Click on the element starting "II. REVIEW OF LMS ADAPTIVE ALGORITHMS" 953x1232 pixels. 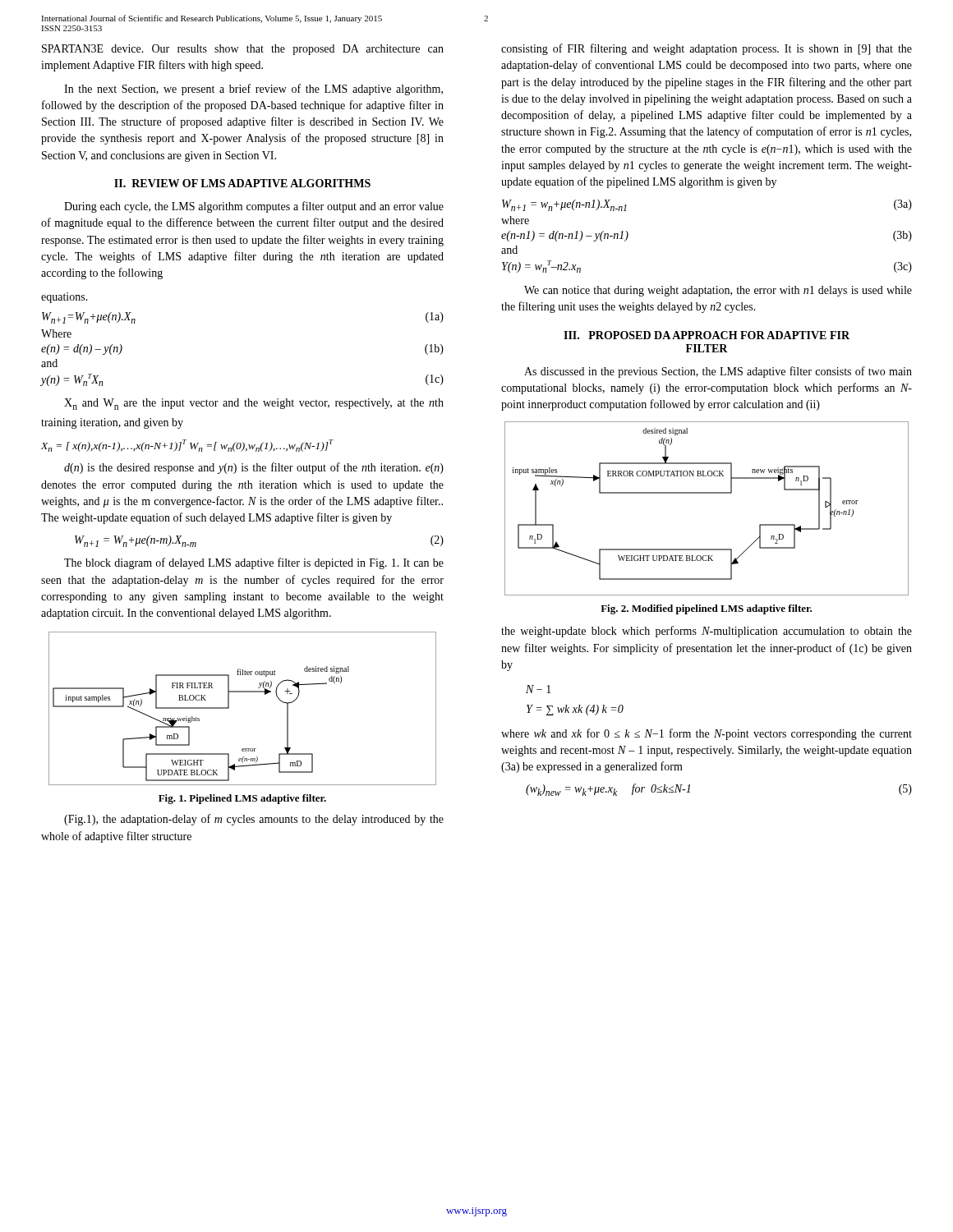(242, 184)
